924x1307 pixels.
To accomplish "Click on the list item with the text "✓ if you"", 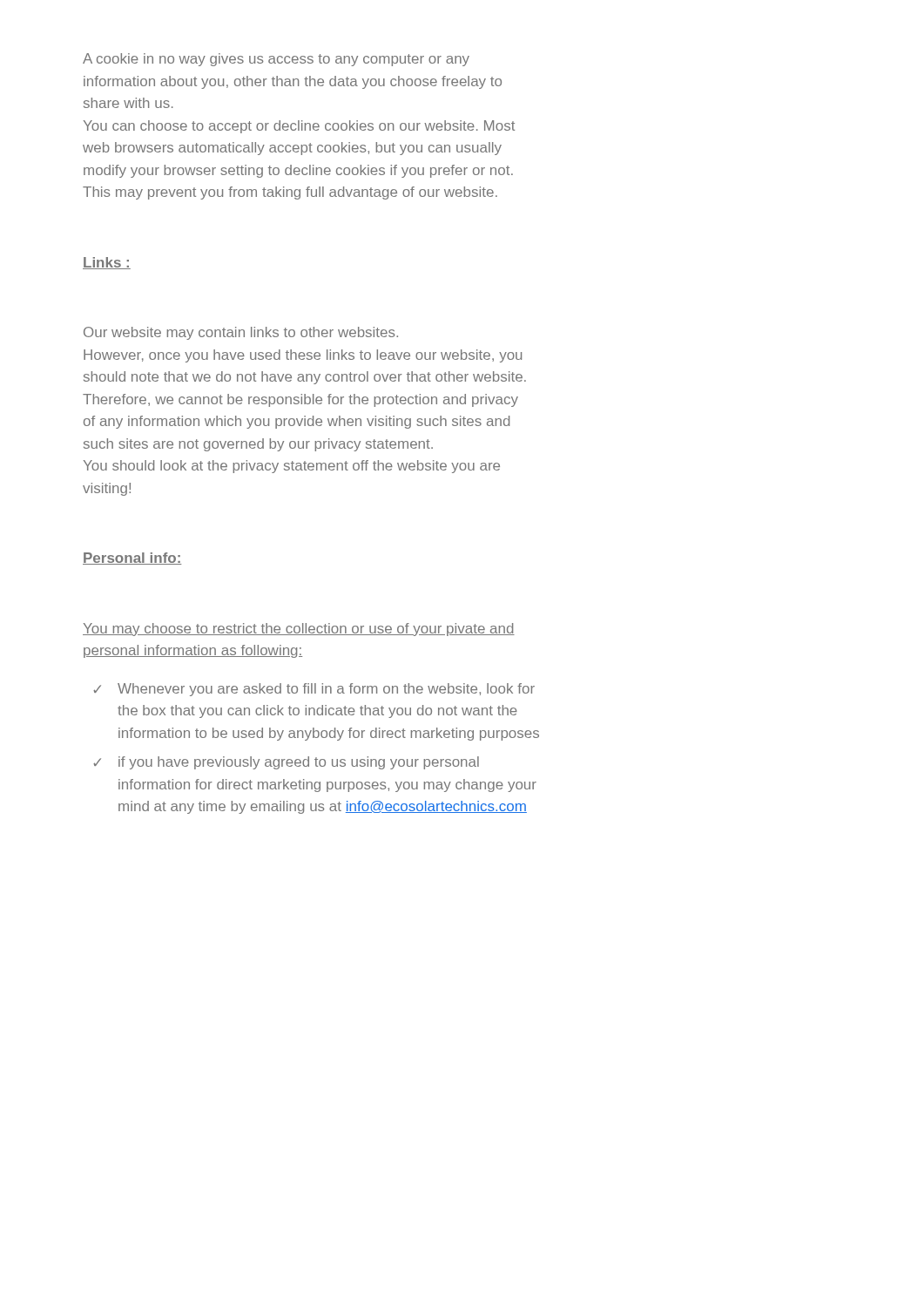I will coord(444,784).
